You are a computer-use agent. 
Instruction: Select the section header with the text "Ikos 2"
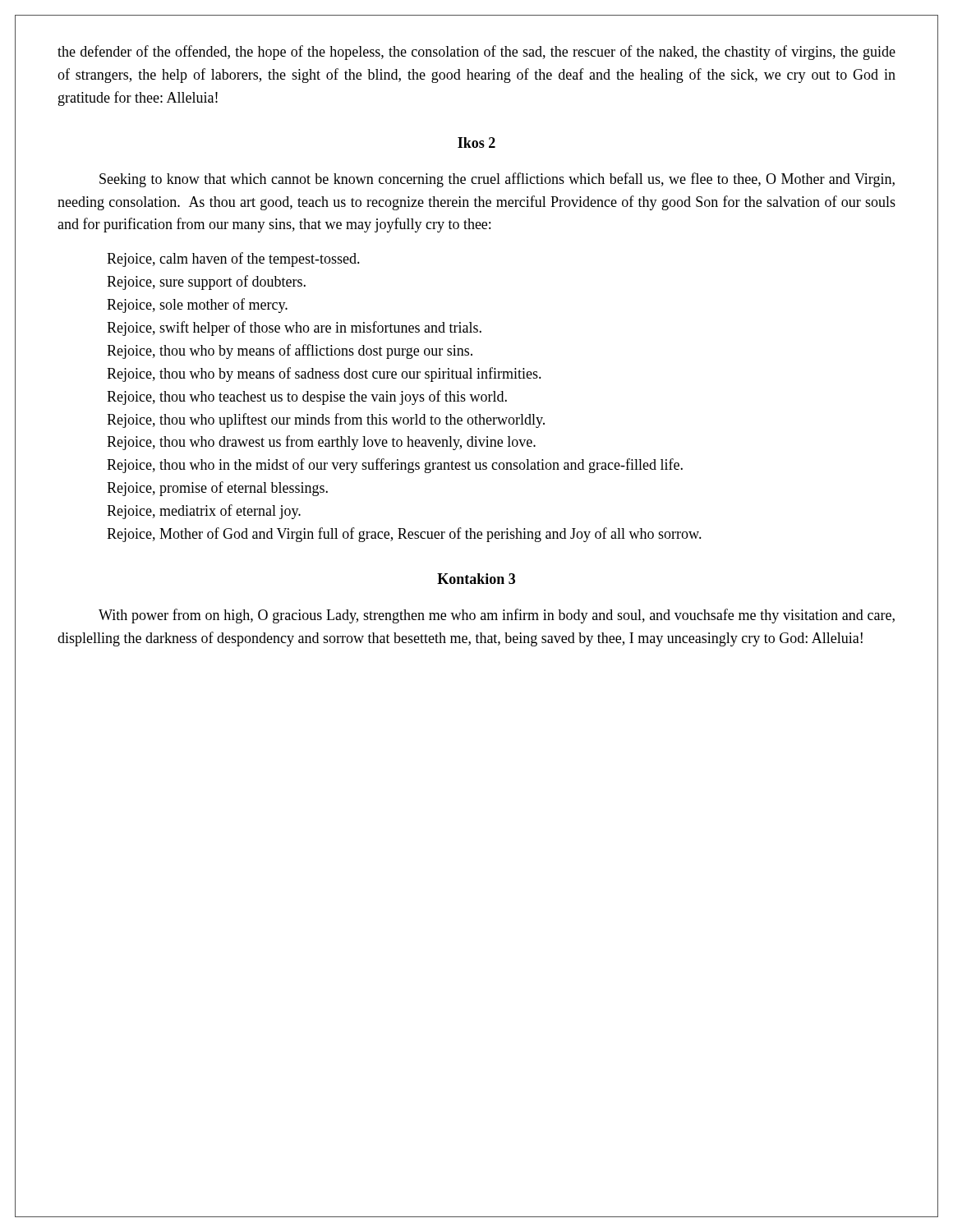point(476,143)
